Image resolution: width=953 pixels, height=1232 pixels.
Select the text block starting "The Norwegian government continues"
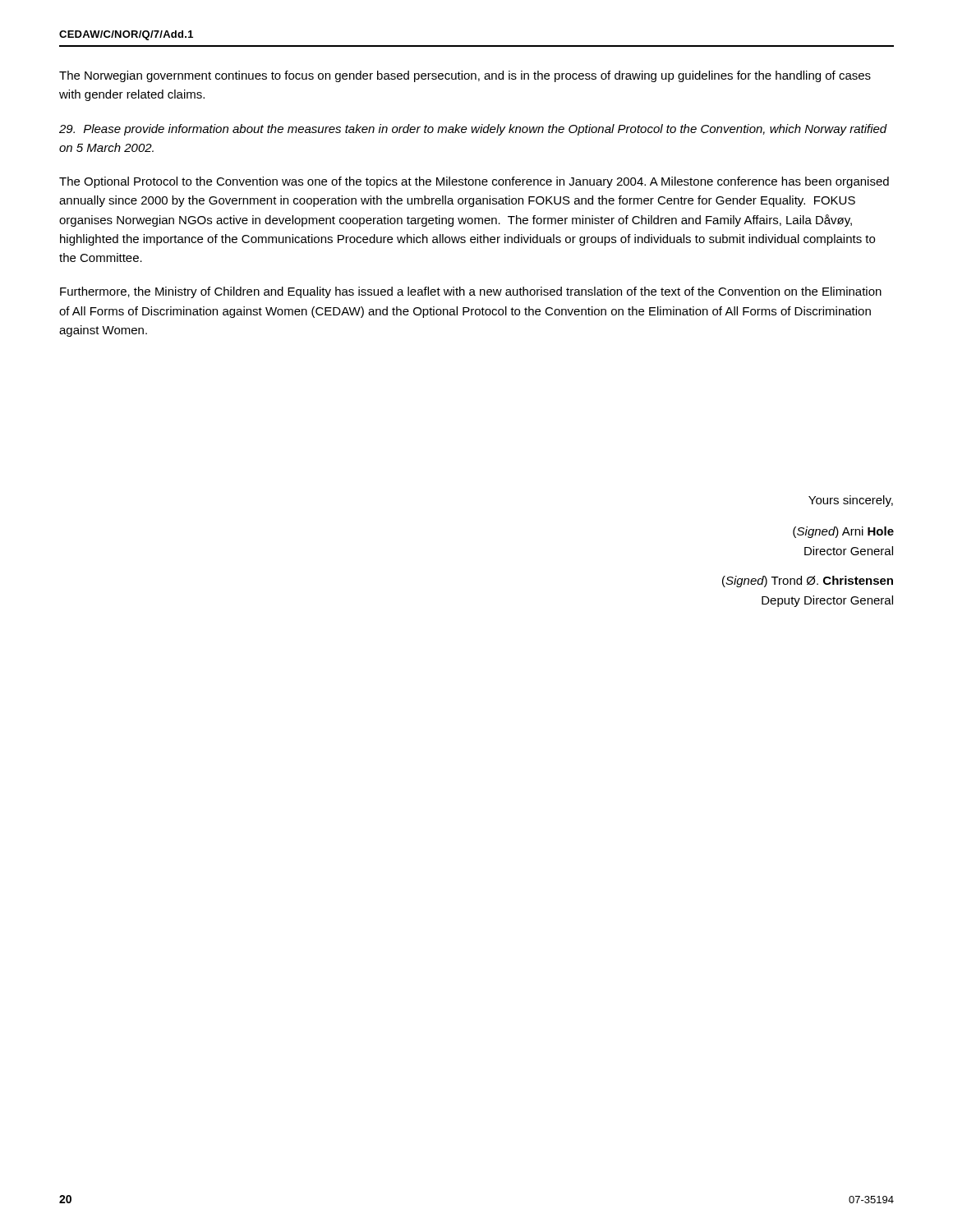coord(465,85)
